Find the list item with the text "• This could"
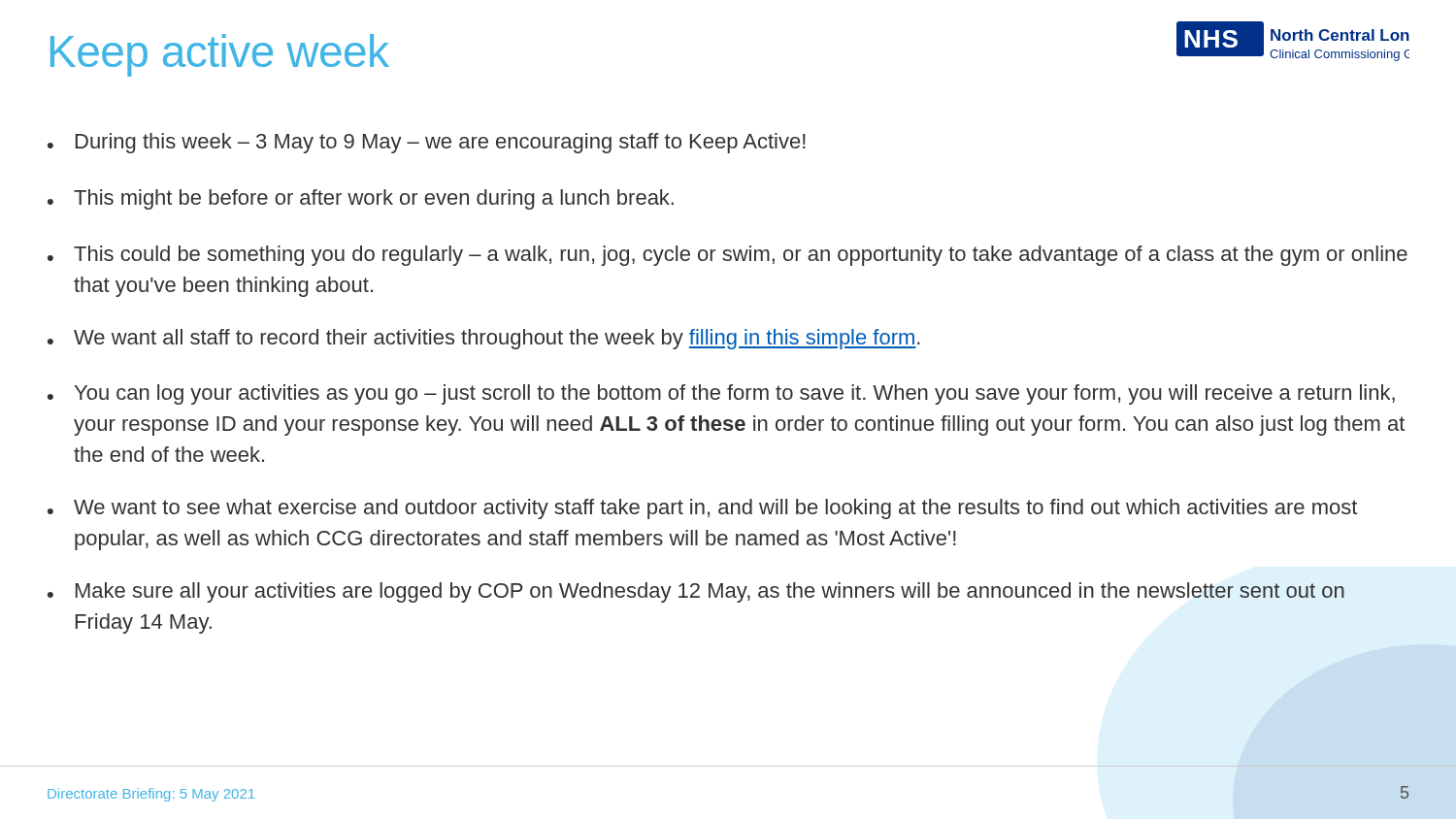 (x=728, y=269)
